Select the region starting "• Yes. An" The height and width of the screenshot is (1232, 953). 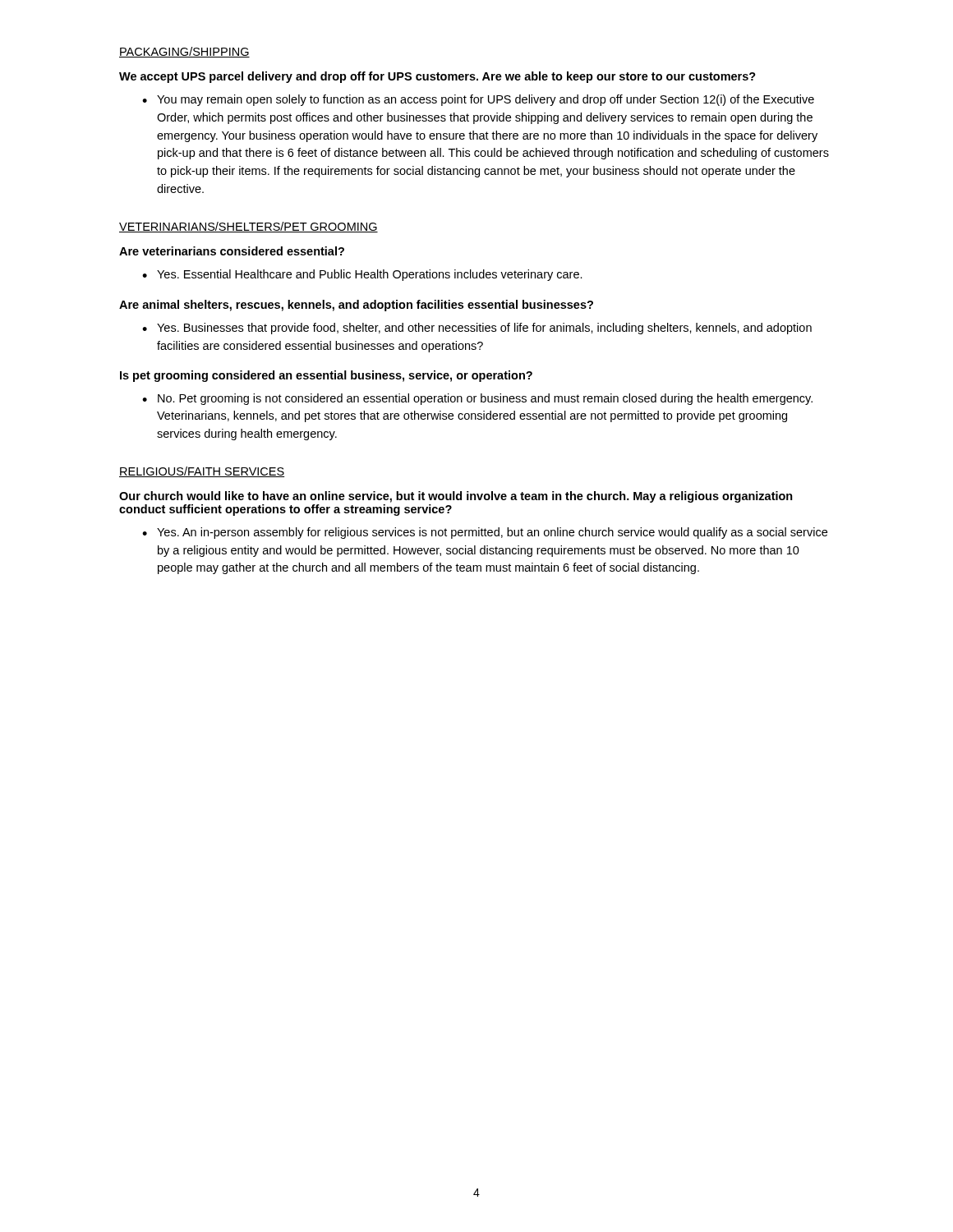coord(488,551)
